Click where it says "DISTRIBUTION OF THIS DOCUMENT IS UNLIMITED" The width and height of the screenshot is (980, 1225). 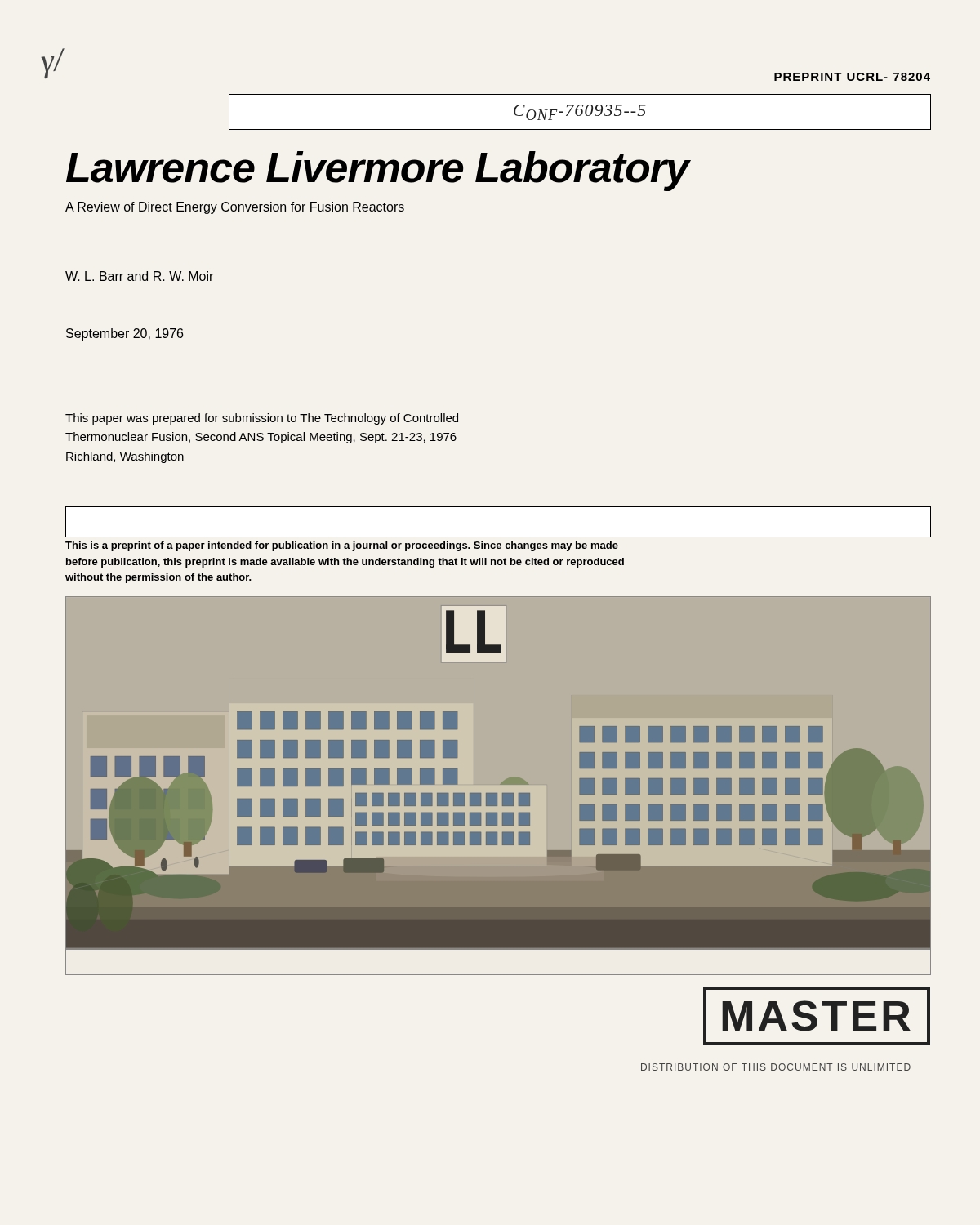[x=776, y=1067]
